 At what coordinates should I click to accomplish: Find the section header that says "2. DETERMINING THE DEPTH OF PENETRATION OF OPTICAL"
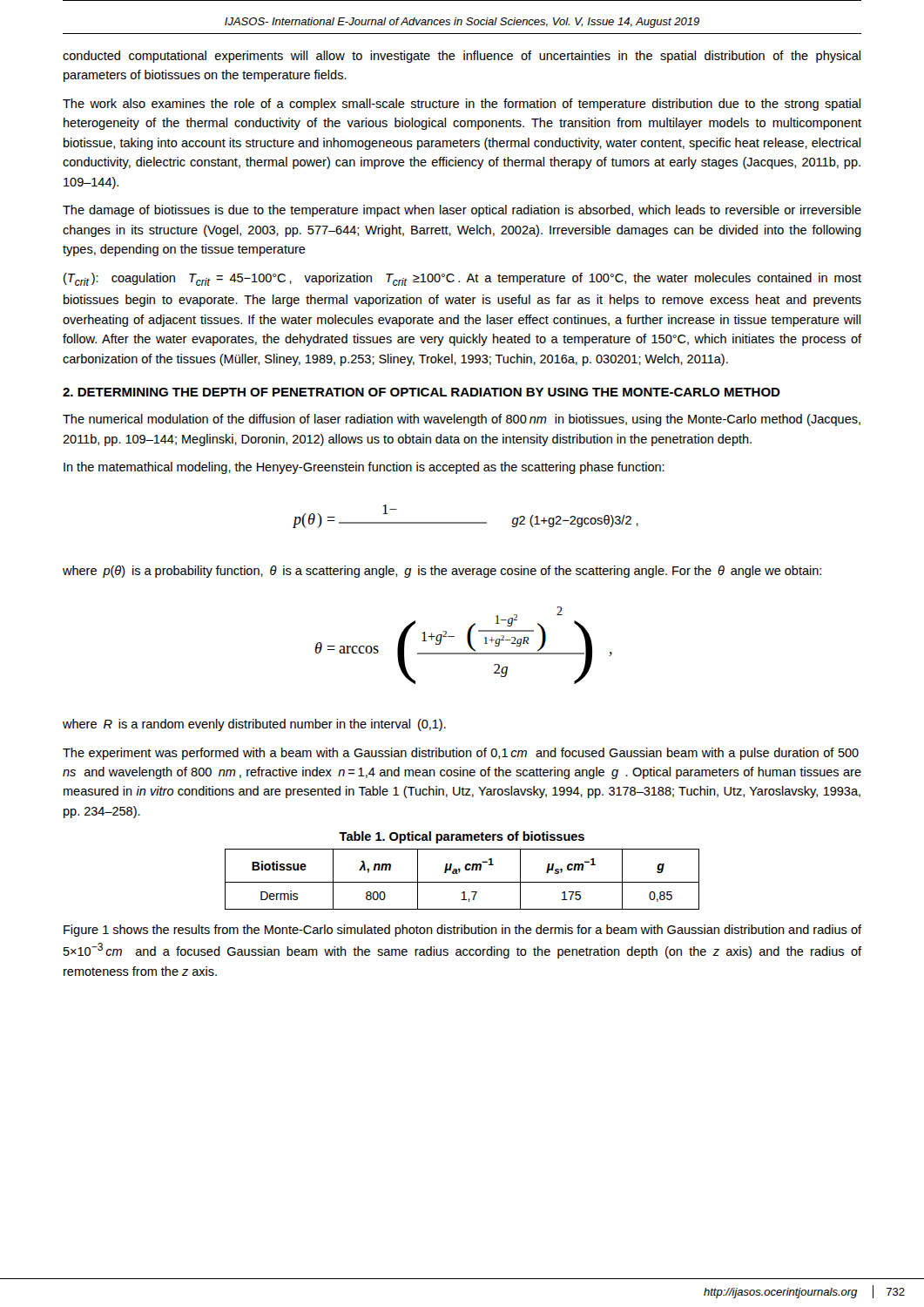tap(421, 392)
